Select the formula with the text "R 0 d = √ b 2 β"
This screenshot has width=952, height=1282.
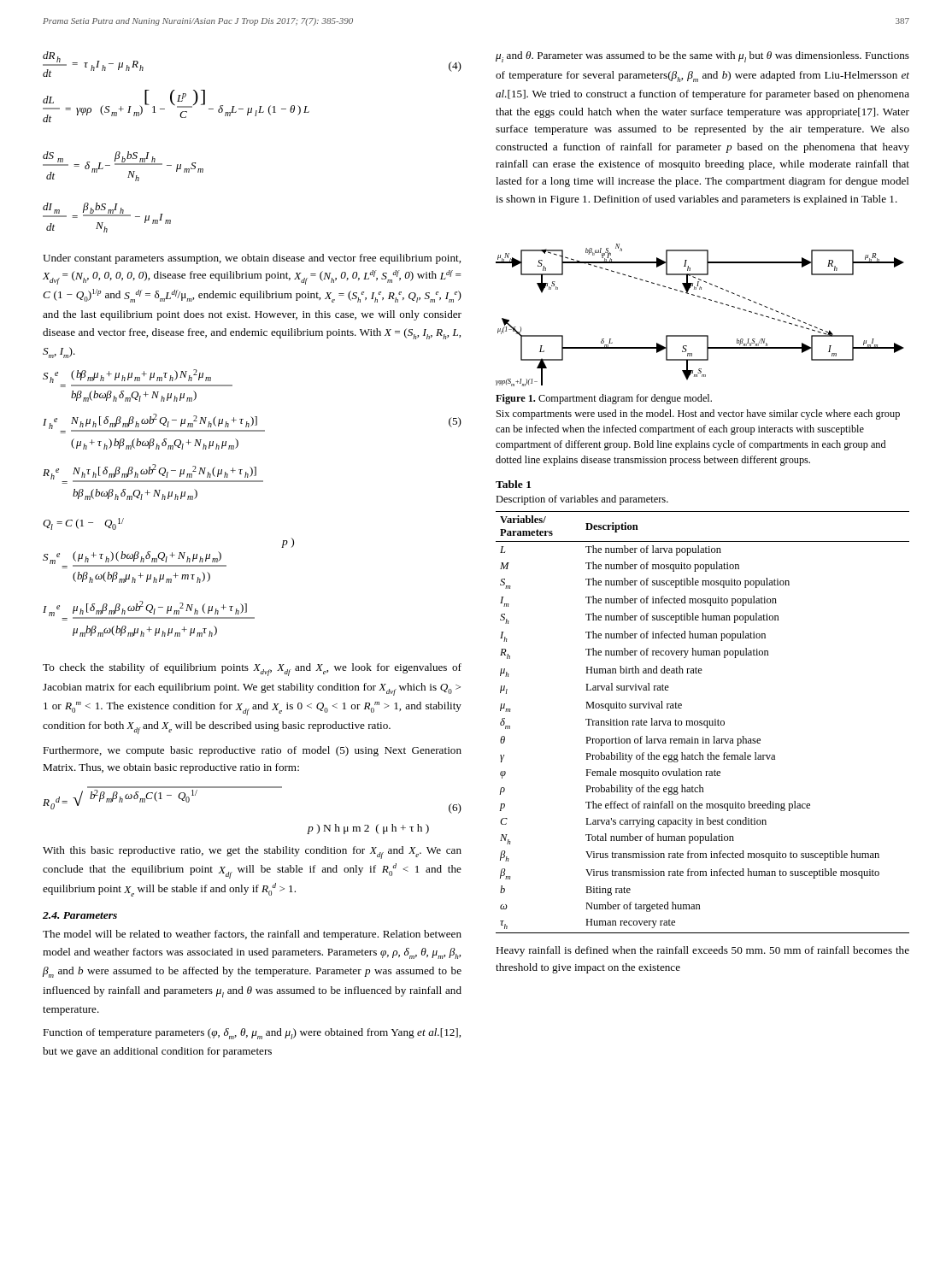(112, 801)
